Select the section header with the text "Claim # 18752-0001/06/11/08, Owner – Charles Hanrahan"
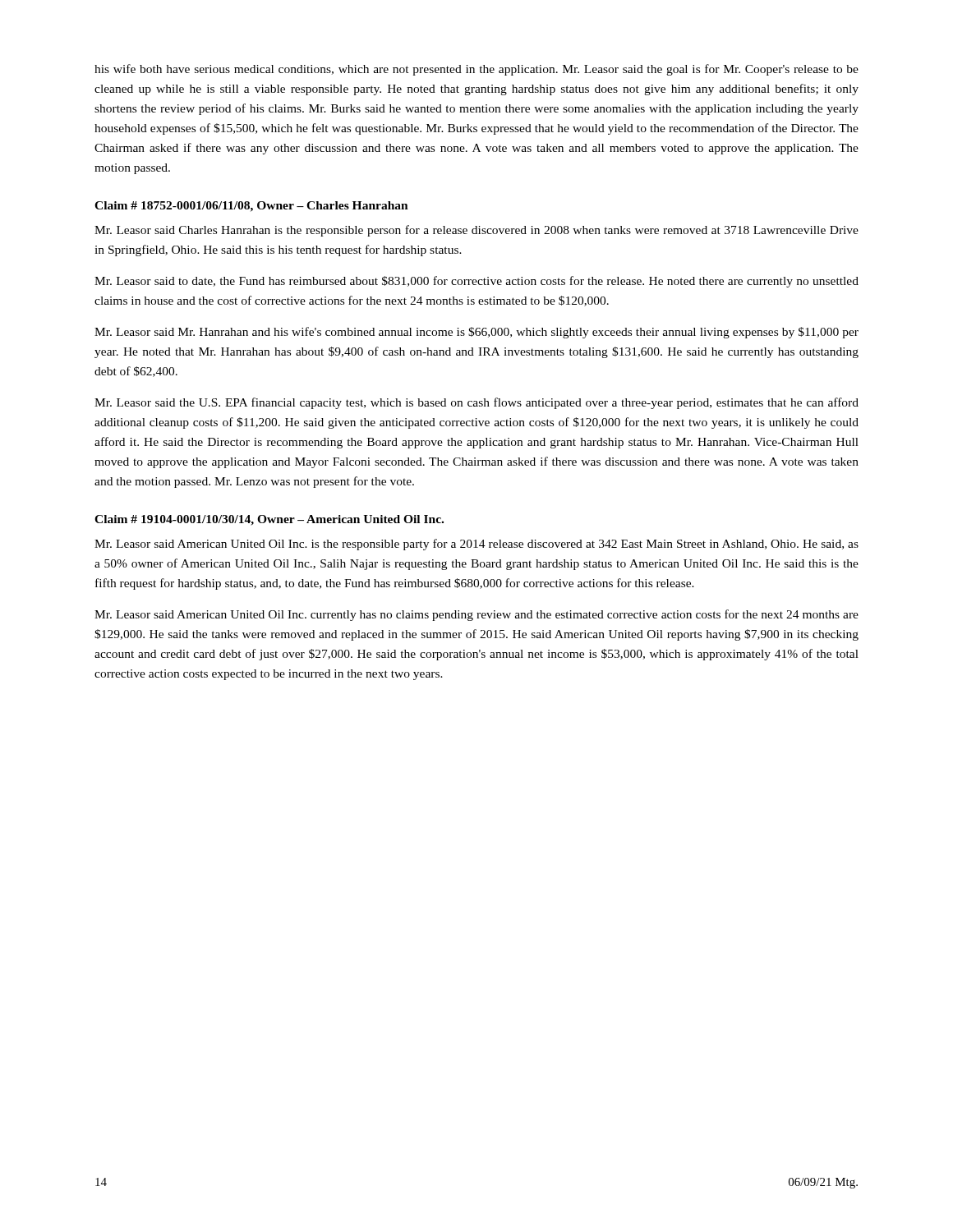 pos(251,205)
